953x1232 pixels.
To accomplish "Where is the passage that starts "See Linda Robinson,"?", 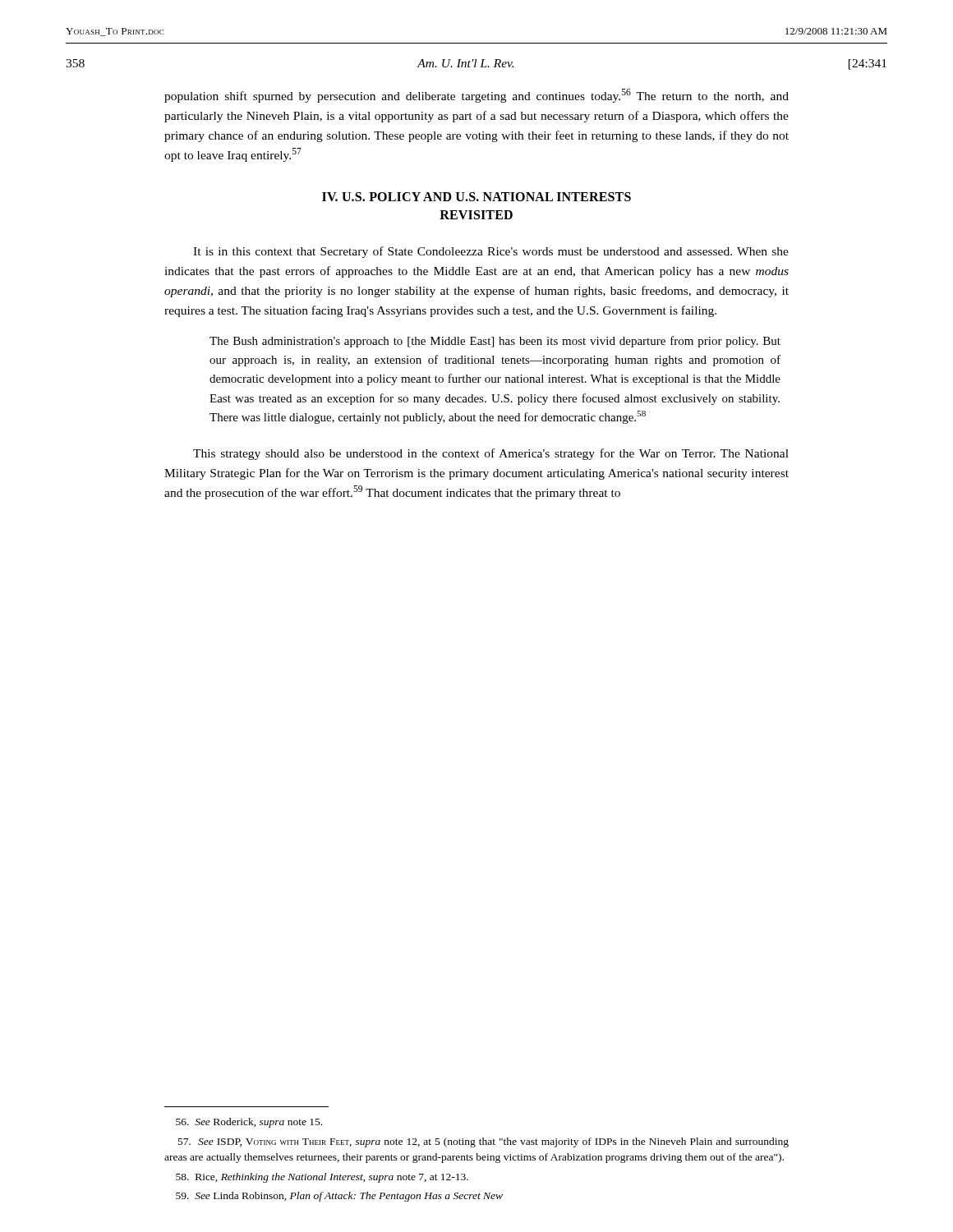I will coord(334,1196).
